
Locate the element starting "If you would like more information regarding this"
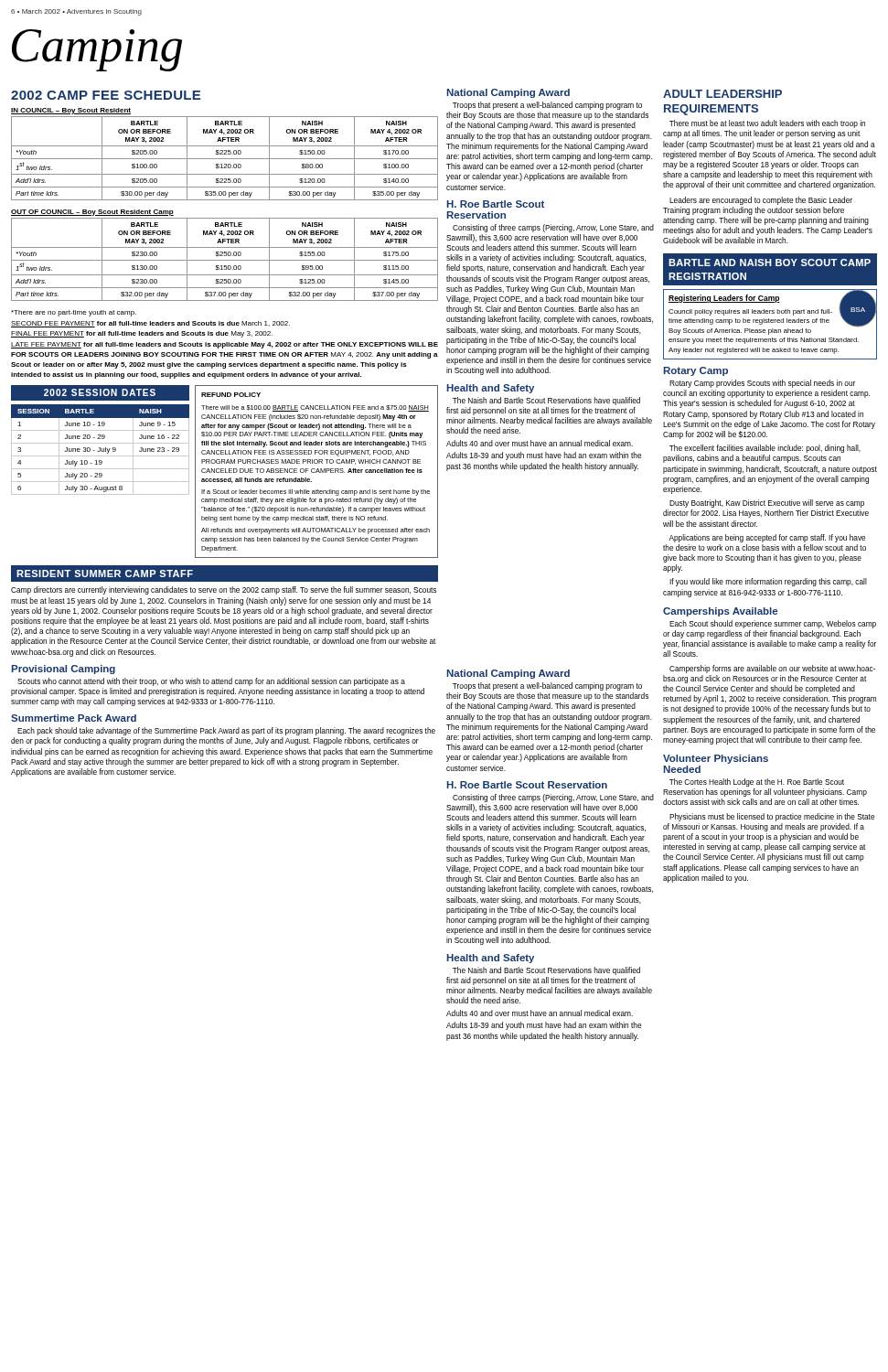(x=765, y=587)
